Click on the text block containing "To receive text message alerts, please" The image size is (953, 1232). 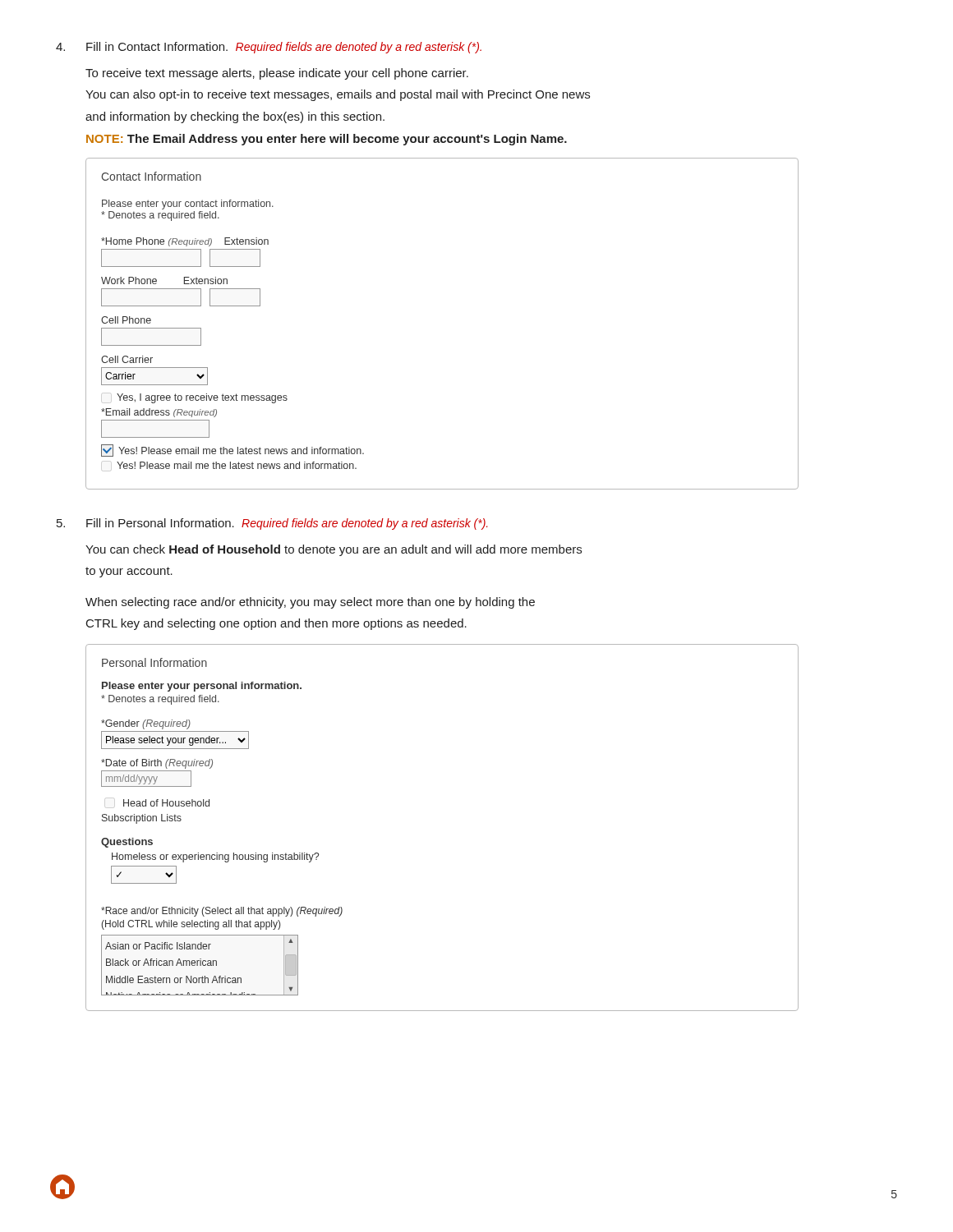pyautogui.click(x=491, y=106)
